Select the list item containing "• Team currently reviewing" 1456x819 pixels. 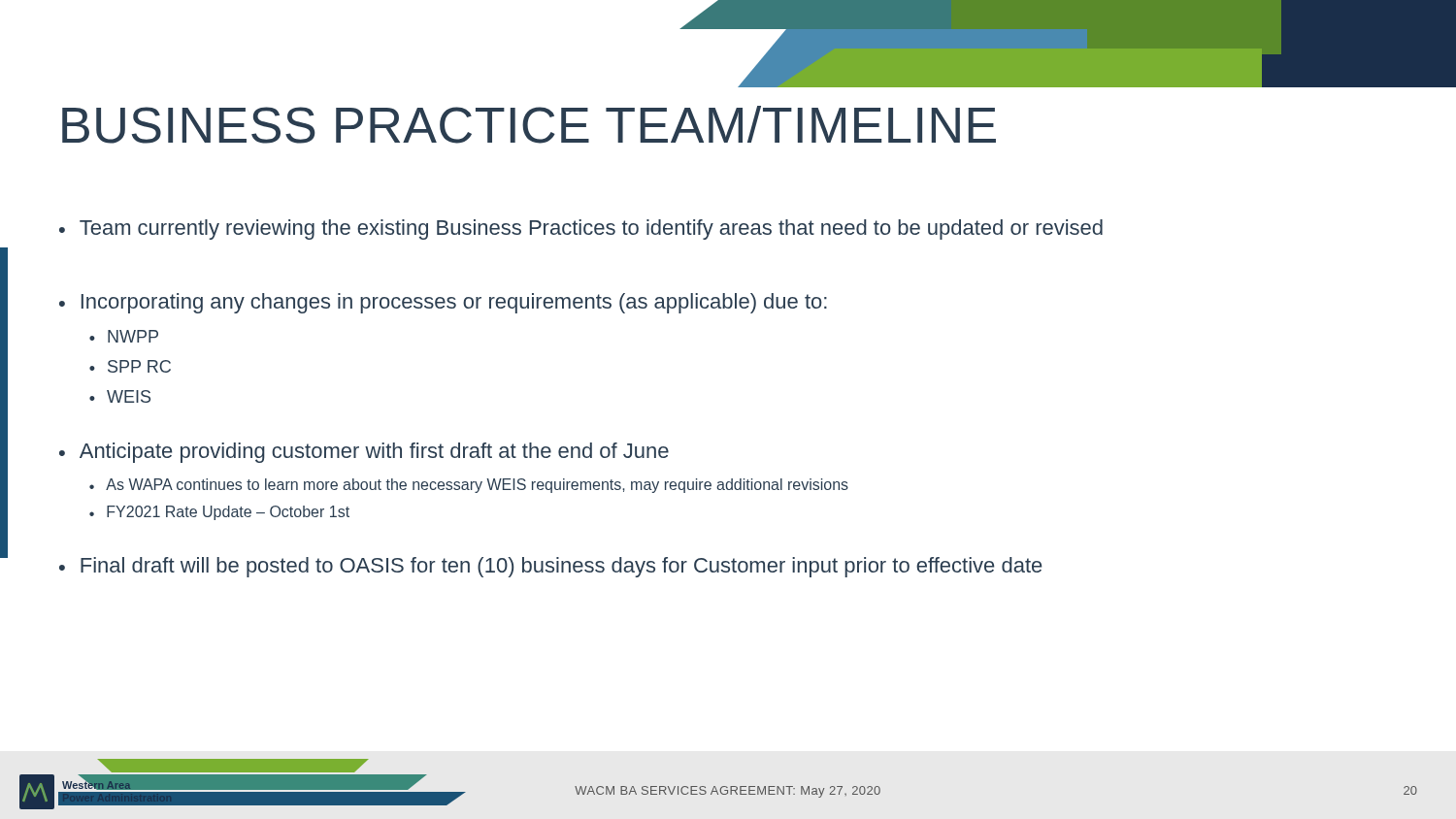click(728, 229)
